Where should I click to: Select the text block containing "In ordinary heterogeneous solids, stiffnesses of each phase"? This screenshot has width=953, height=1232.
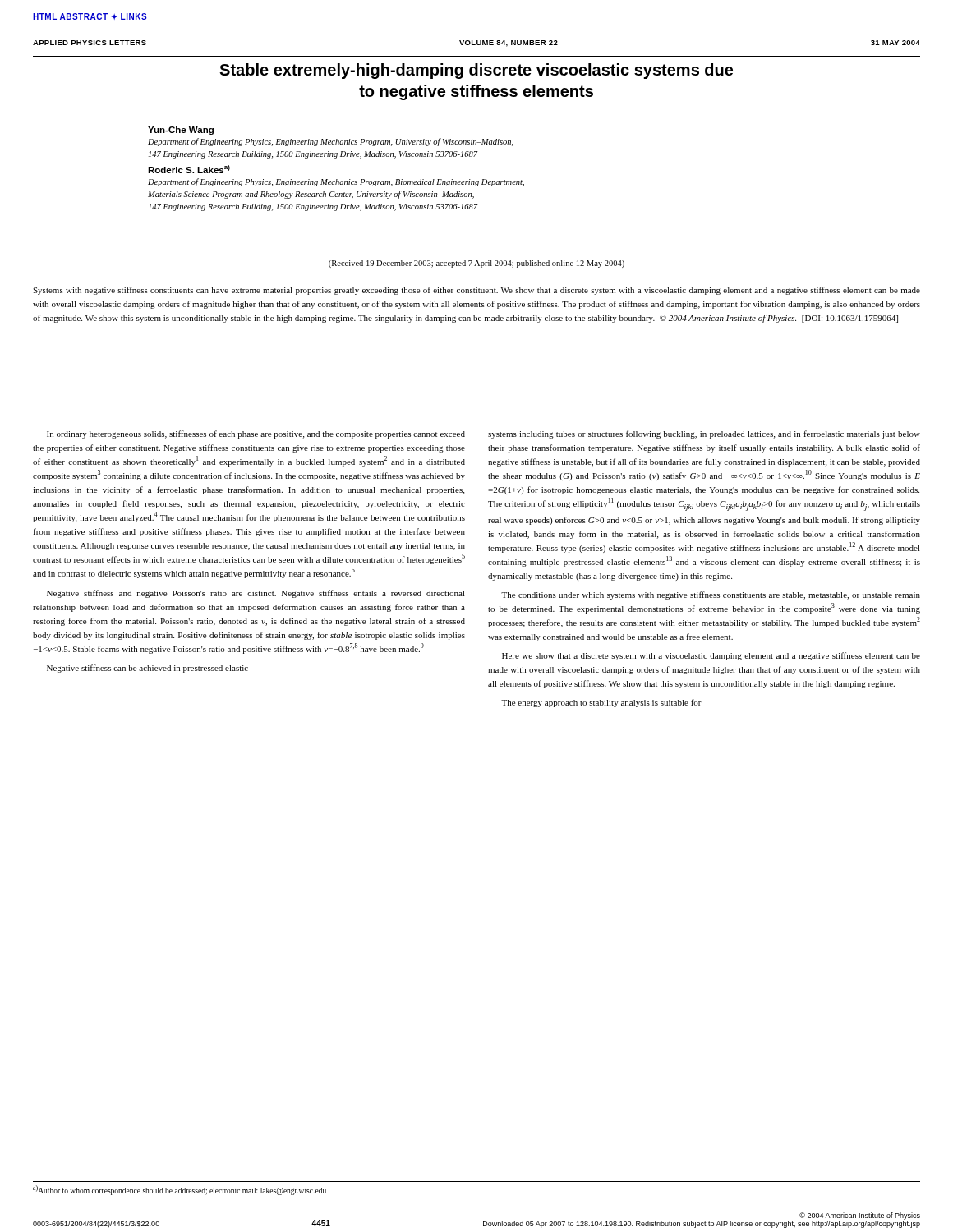coord(249,551)
